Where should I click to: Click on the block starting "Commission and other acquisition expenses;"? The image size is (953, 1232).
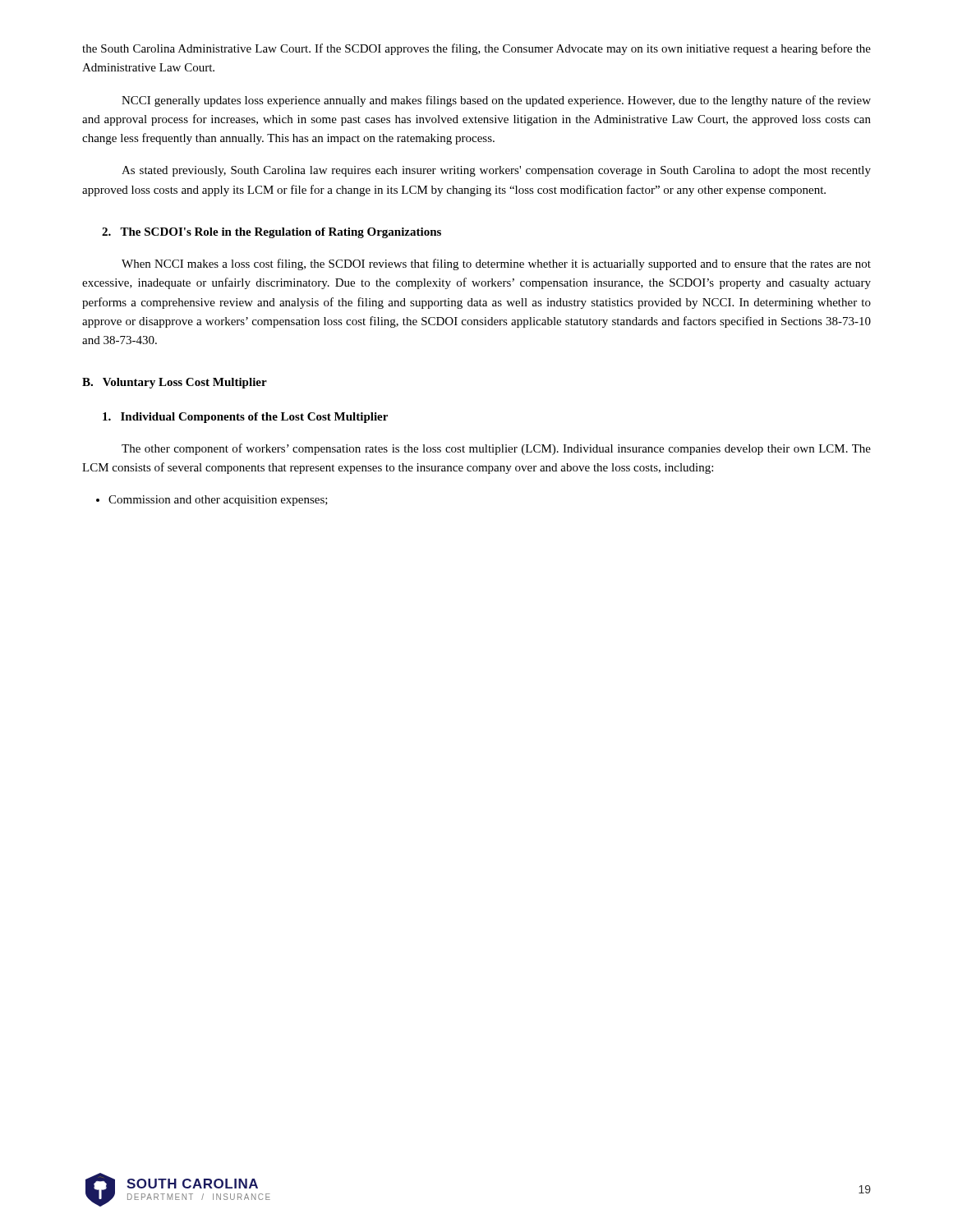pyautogui.click(x=212, y=501)
